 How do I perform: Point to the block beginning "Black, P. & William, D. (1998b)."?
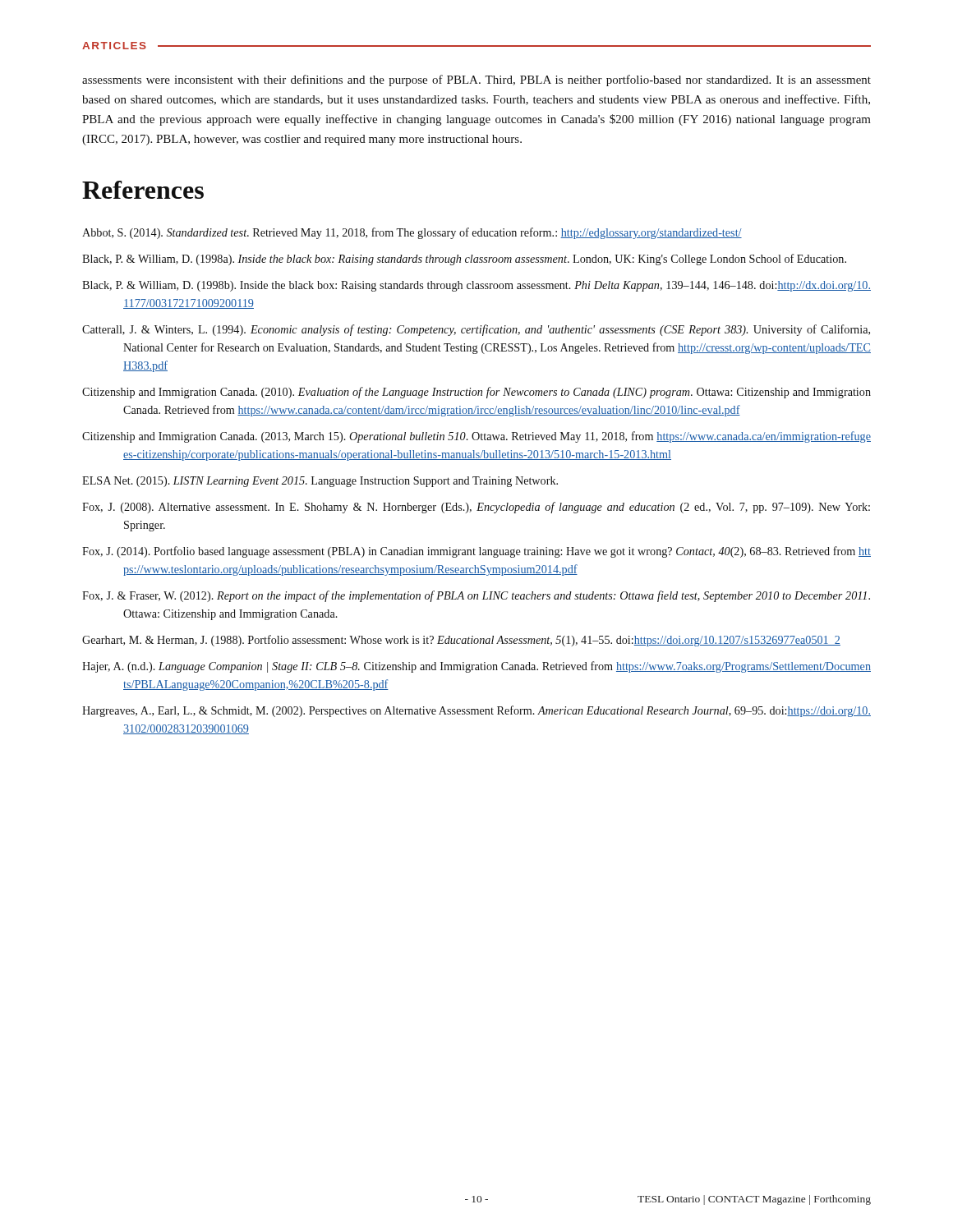pos(476,294)
